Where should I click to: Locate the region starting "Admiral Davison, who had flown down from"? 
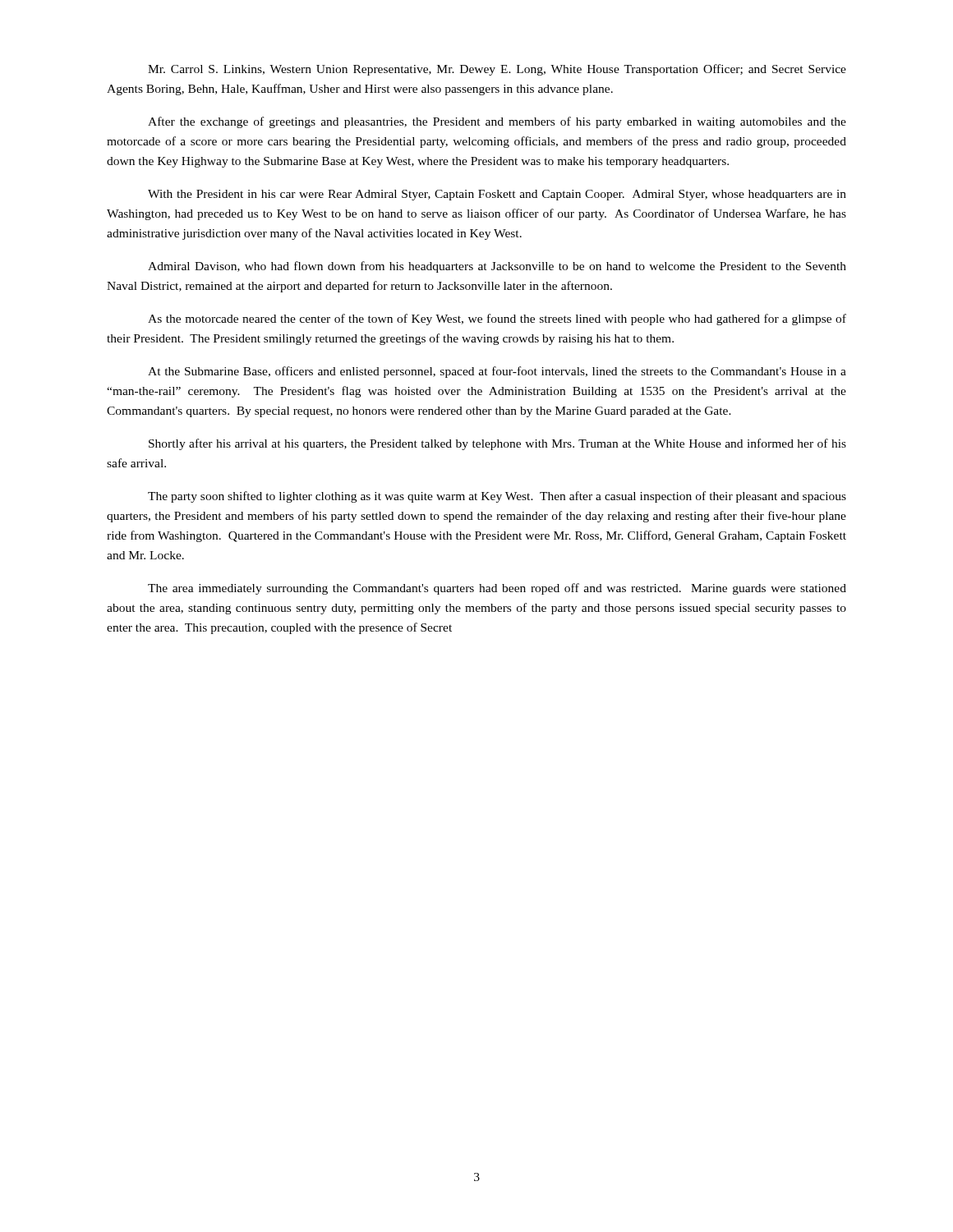pos(476,276)
